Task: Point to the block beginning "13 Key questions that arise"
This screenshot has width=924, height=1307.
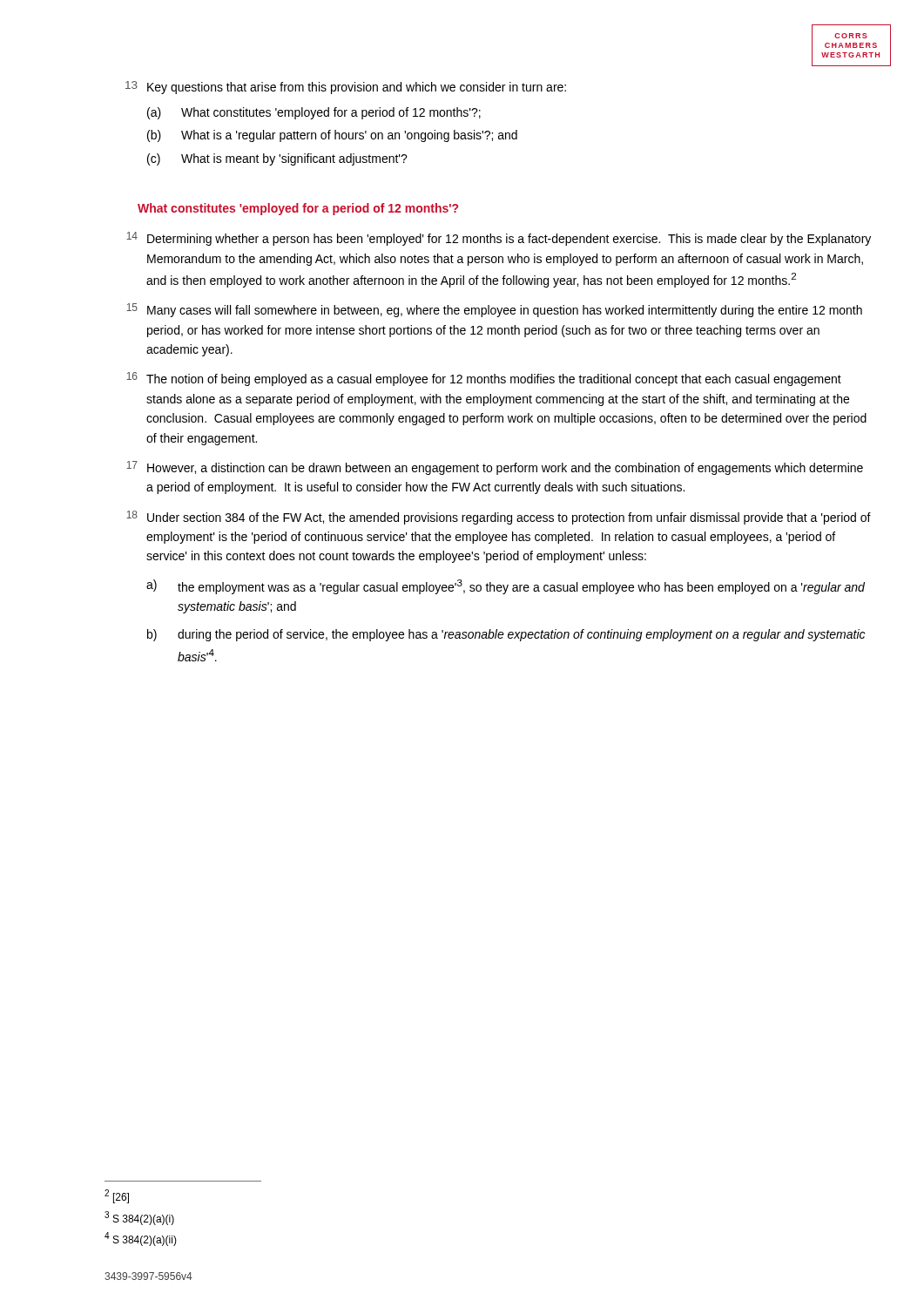Action: click(488, 130)
